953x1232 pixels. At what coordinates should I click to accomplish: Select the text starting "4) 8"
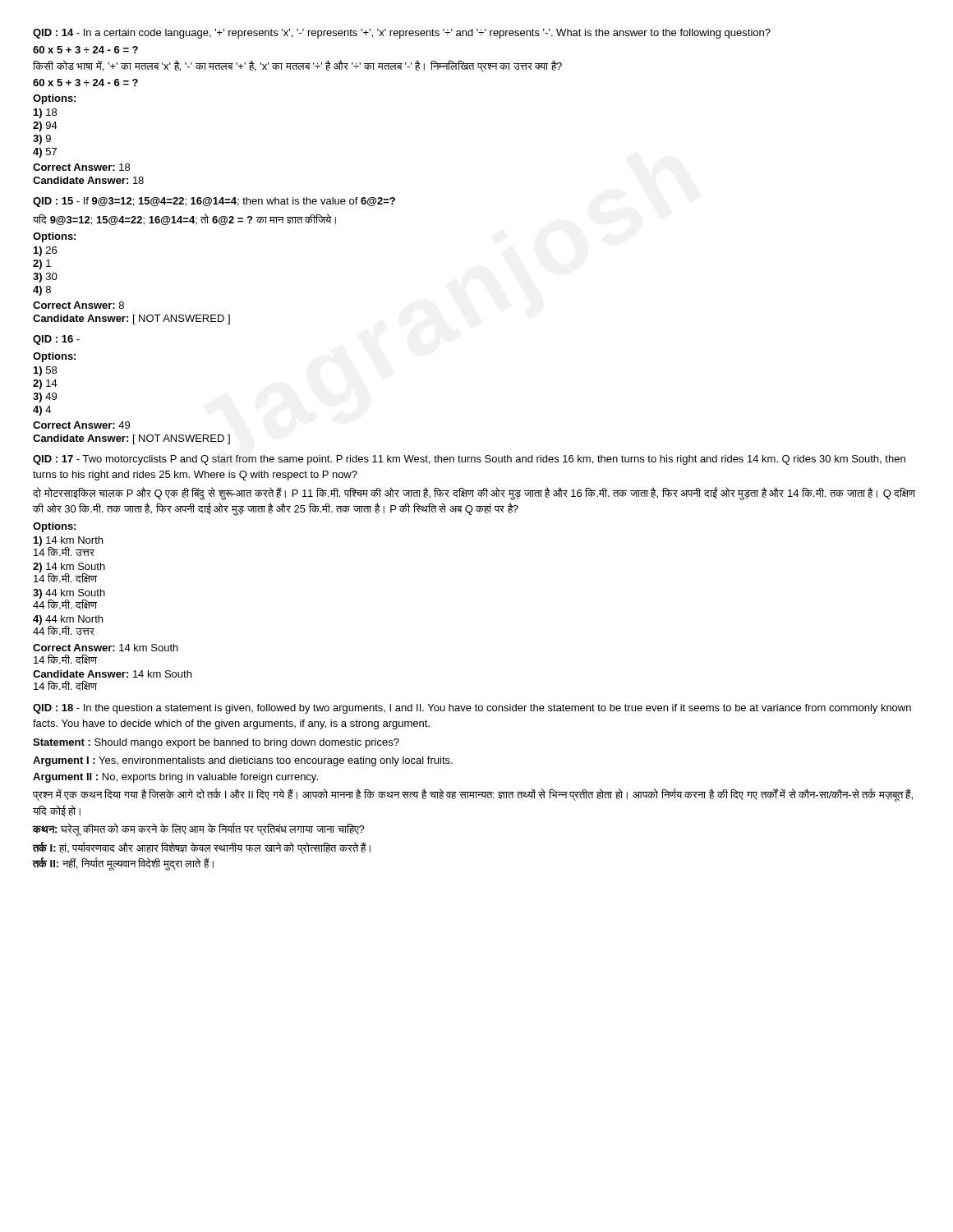point(42,290)
